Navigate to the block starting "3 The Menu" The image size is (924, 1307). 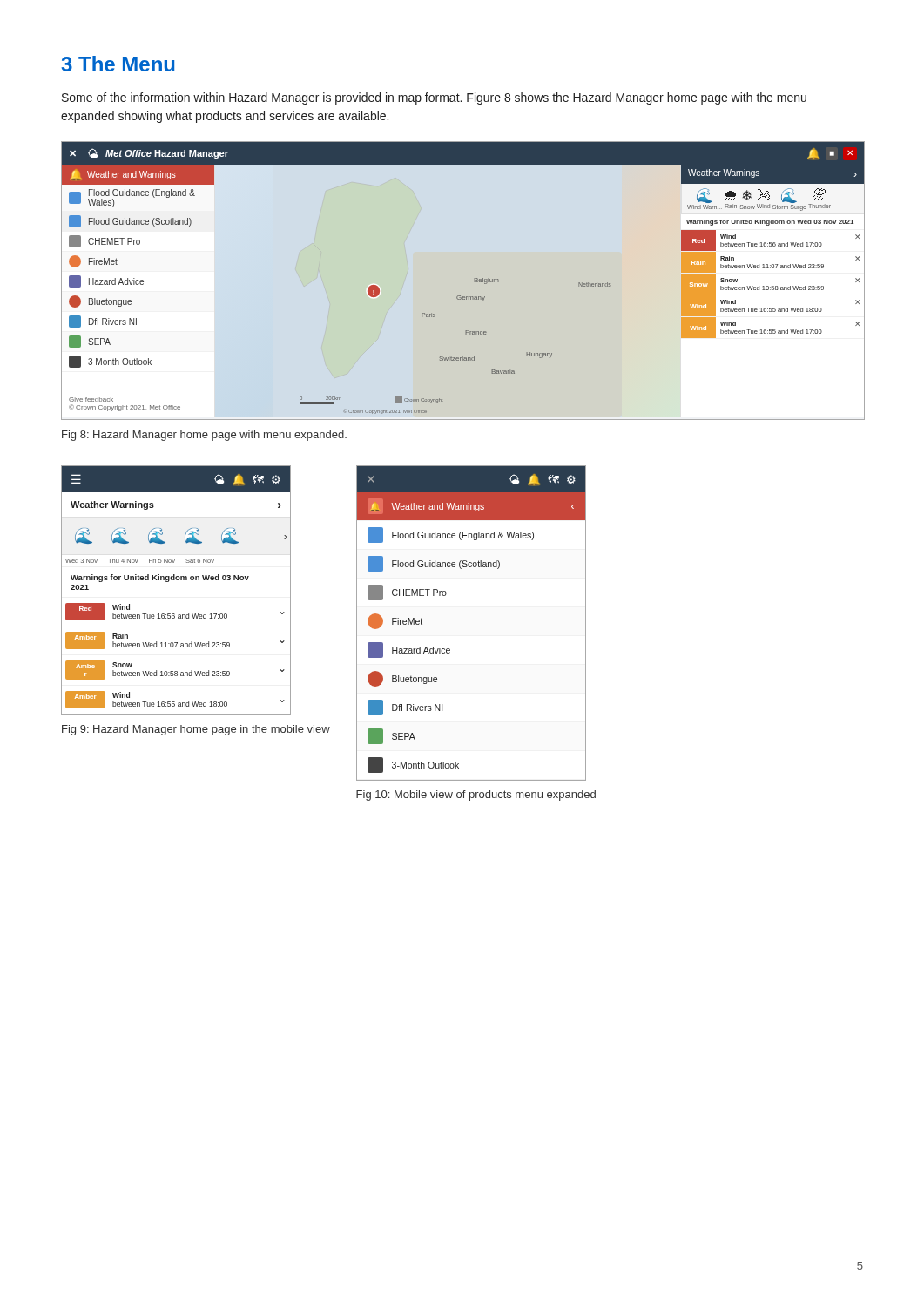click(118, 64)
